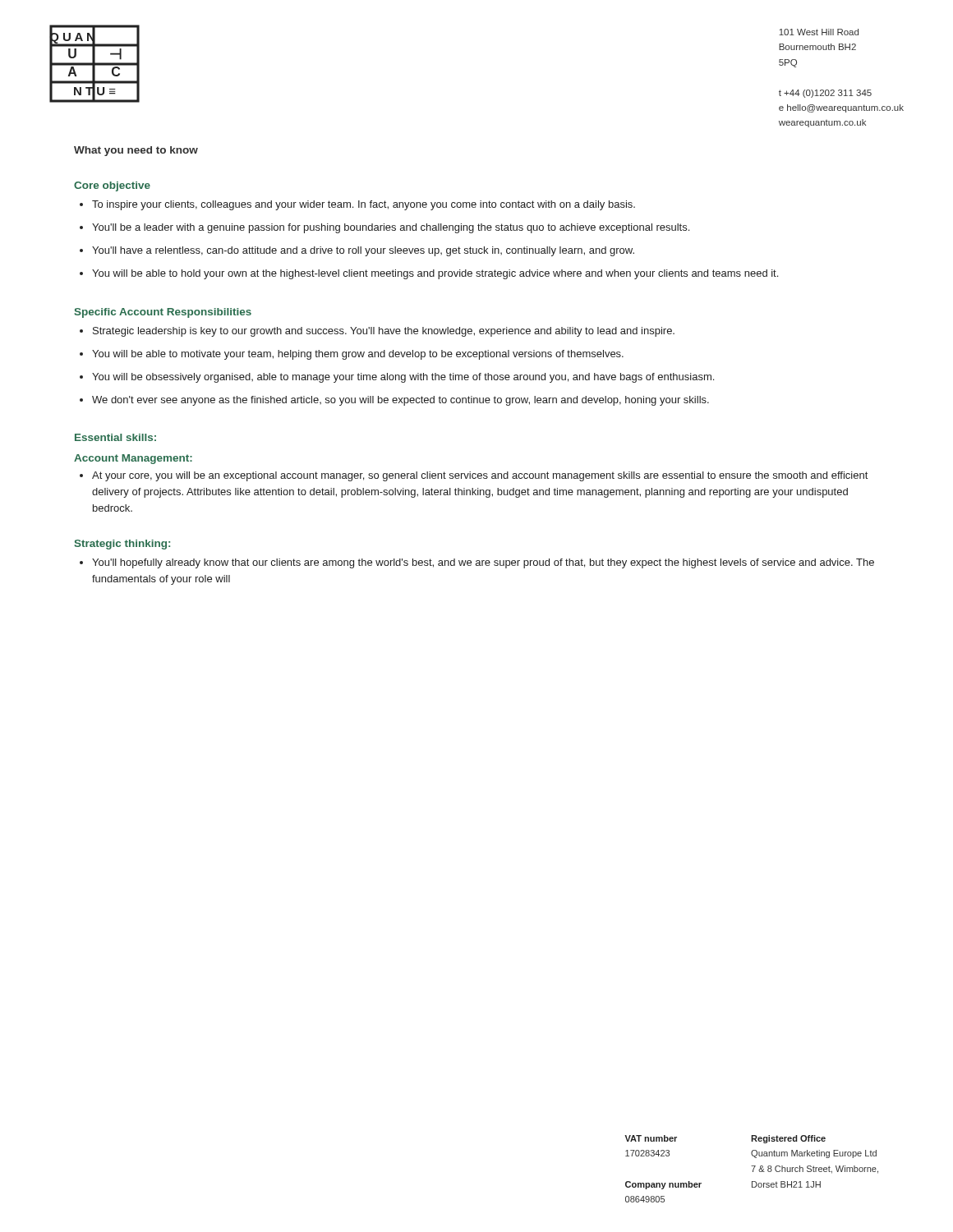The height and width of the screenshot is (1232, 953).
Task: Click on the text starting "You'll hopefully already know that our clients are"
Action: click(483, 570)
